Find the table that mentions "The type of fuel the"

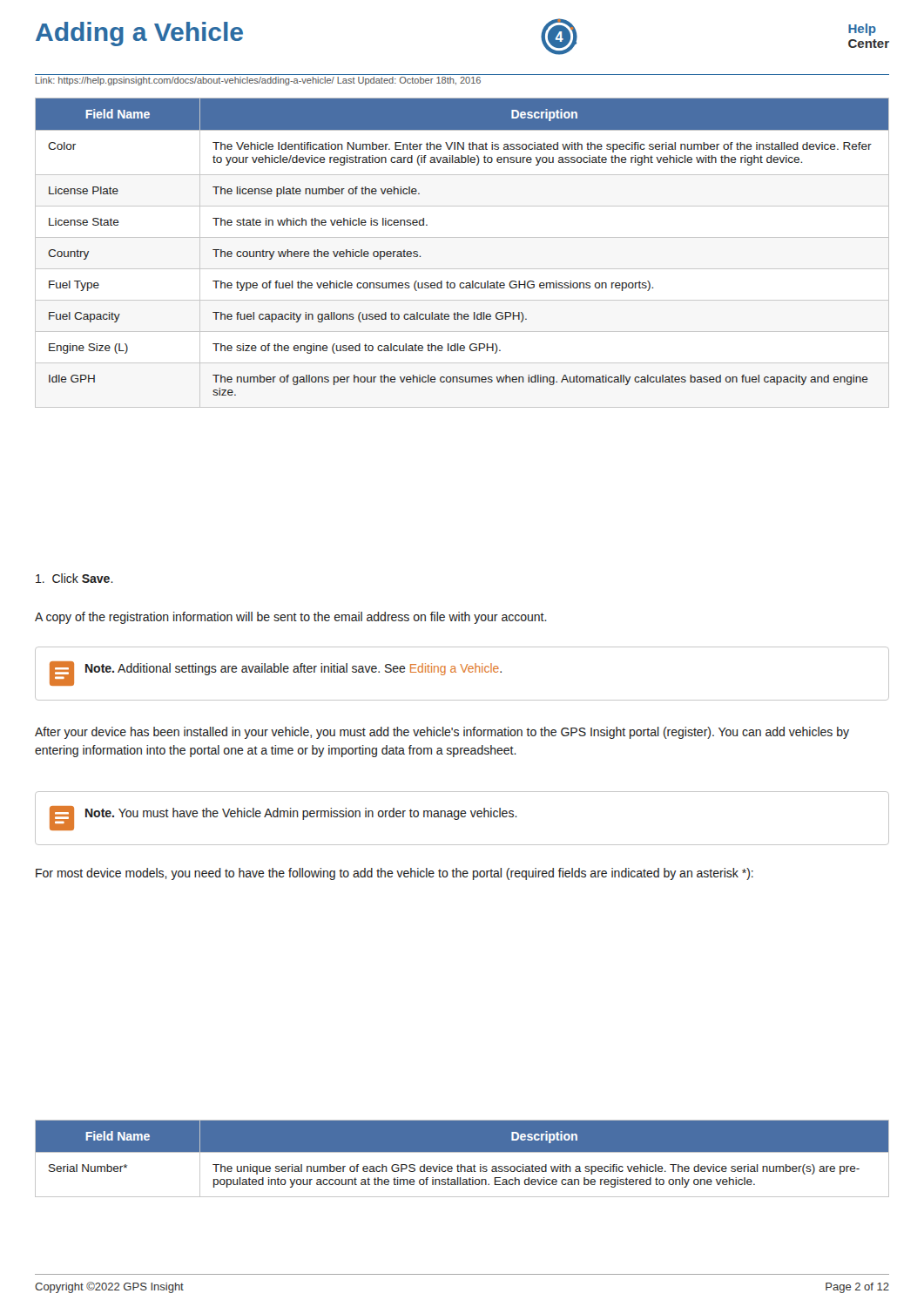(x=462, y=253)
